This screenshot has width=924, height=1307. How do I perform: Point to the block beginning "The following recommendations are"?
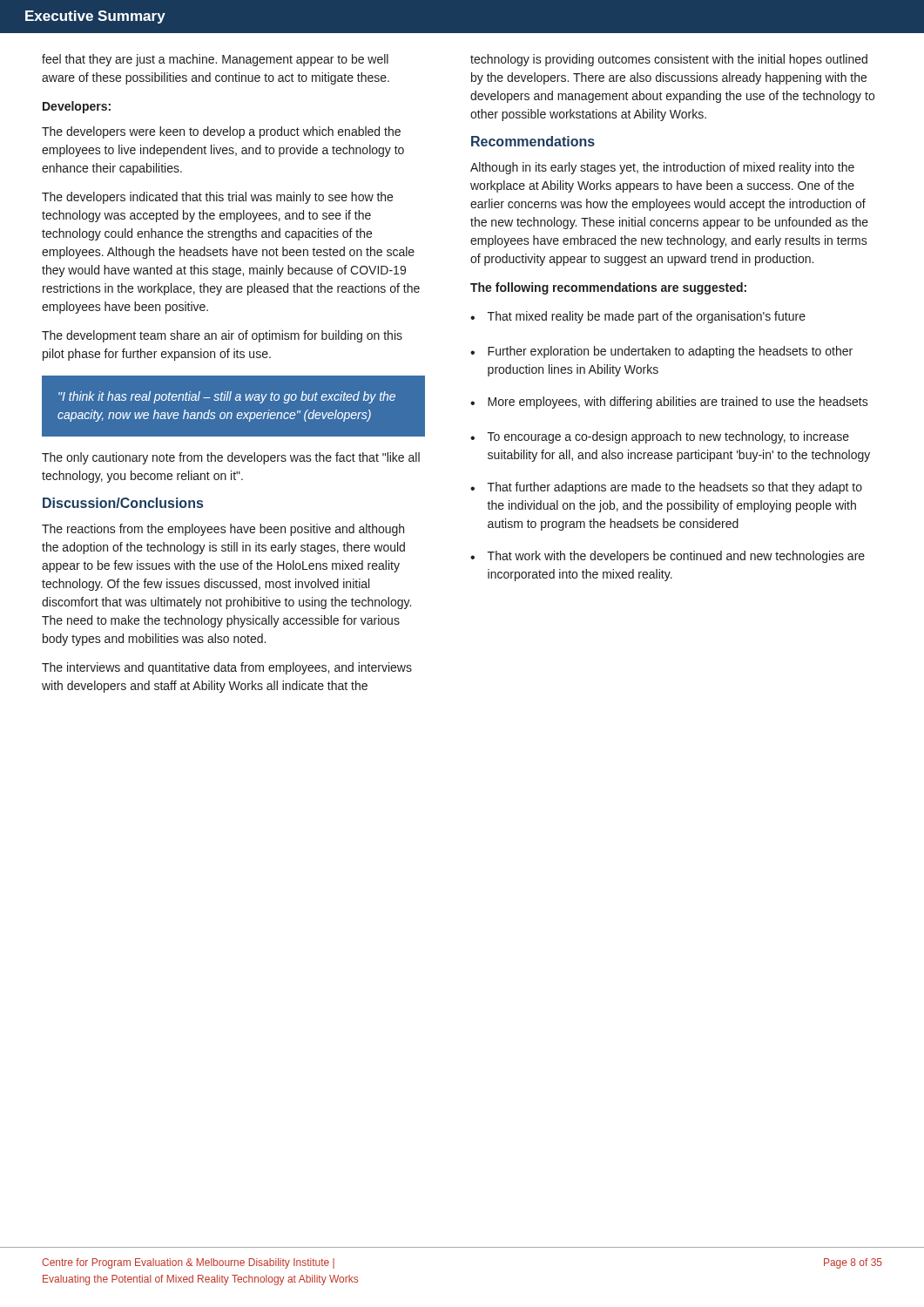[x=673, y=288]
